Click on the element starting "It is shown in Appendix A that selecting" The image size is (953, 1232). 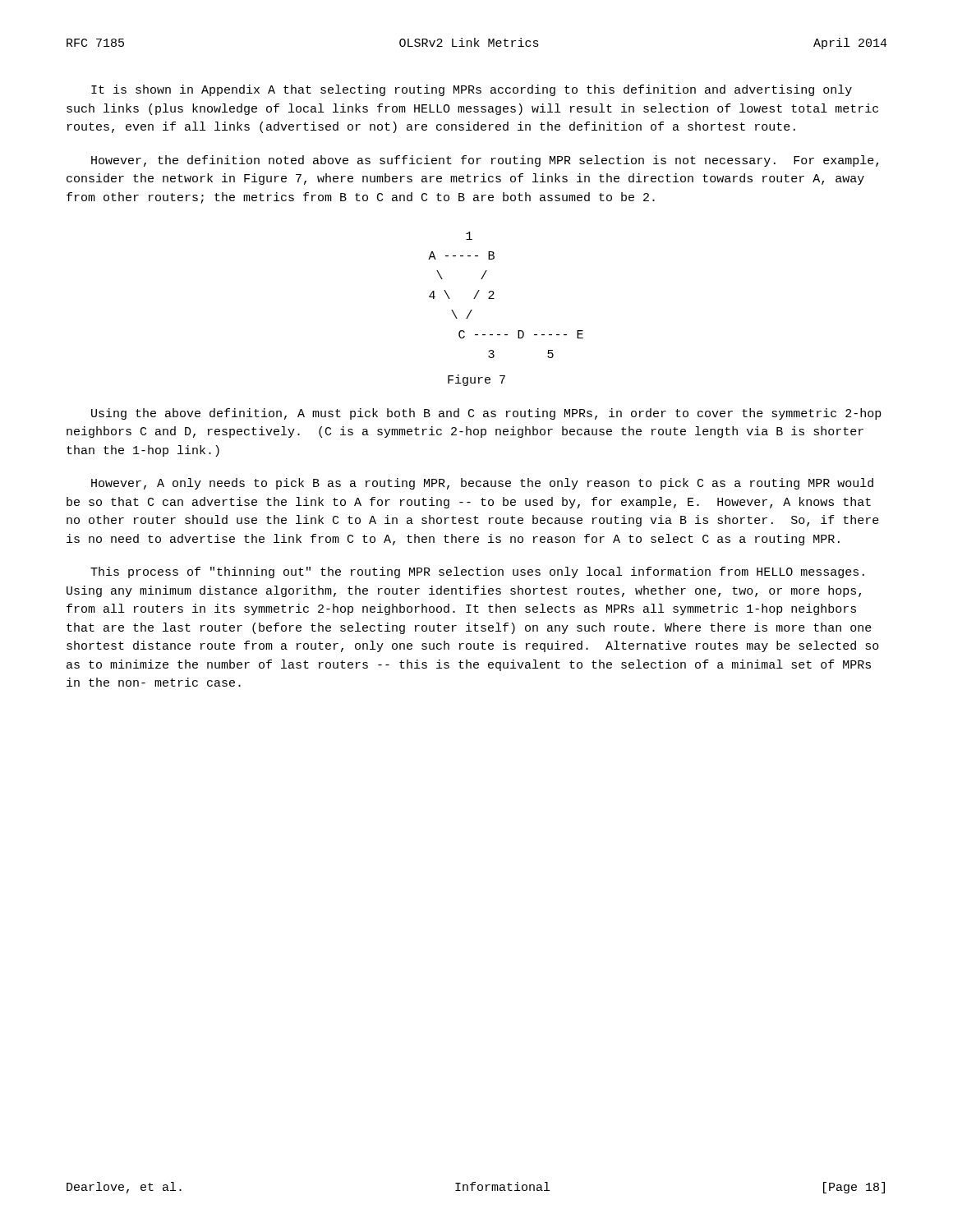click(x=472, y=109)
